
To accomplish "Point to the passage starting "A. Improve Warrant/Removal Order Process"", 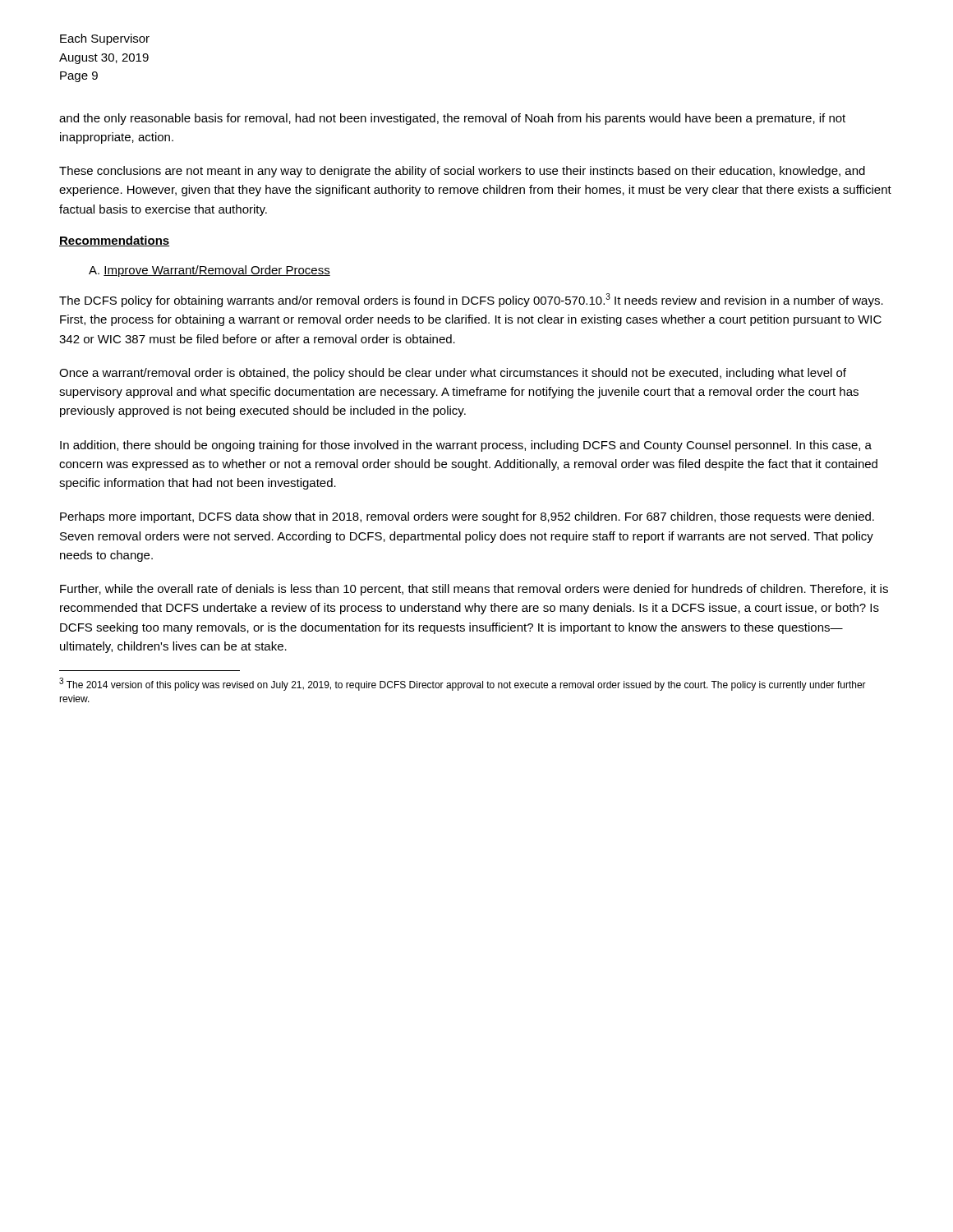I will [209, 270].
